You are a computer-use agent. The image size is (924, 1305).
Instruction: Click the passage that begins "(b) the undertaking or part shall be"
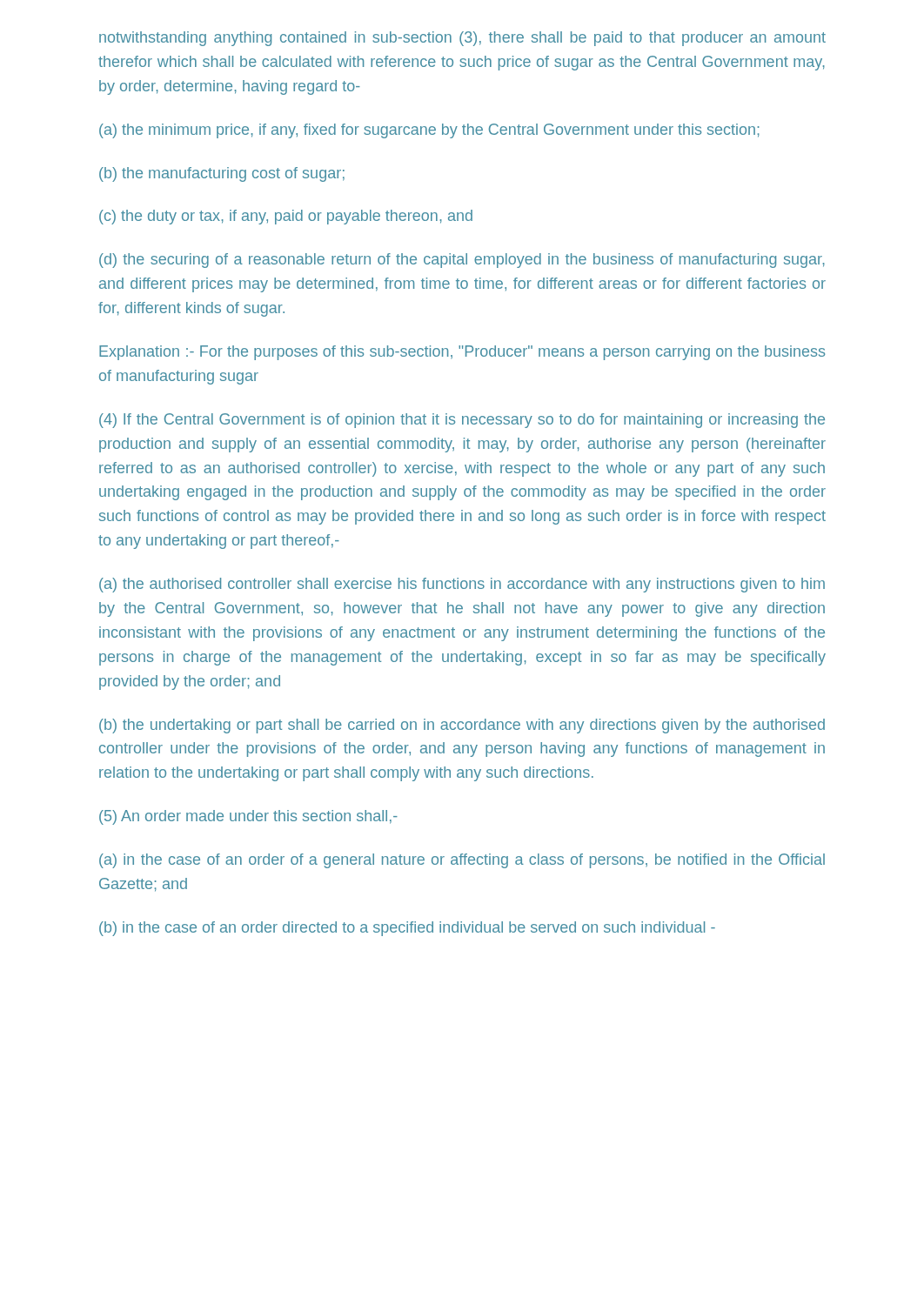point(462,749)
